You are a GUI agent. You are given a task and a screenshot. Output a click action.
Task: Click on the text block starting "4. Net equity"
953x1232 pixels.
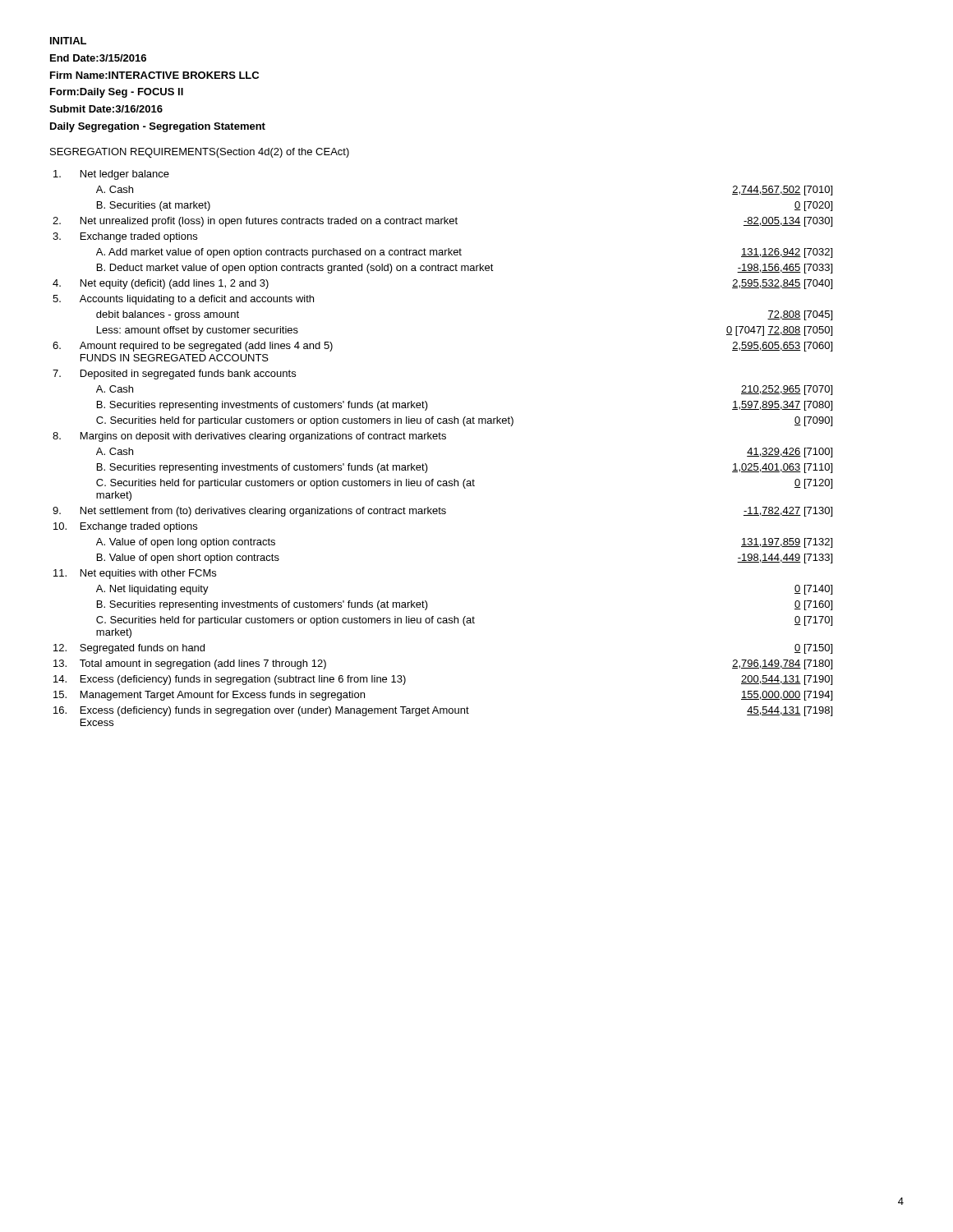tap(177, 284)
